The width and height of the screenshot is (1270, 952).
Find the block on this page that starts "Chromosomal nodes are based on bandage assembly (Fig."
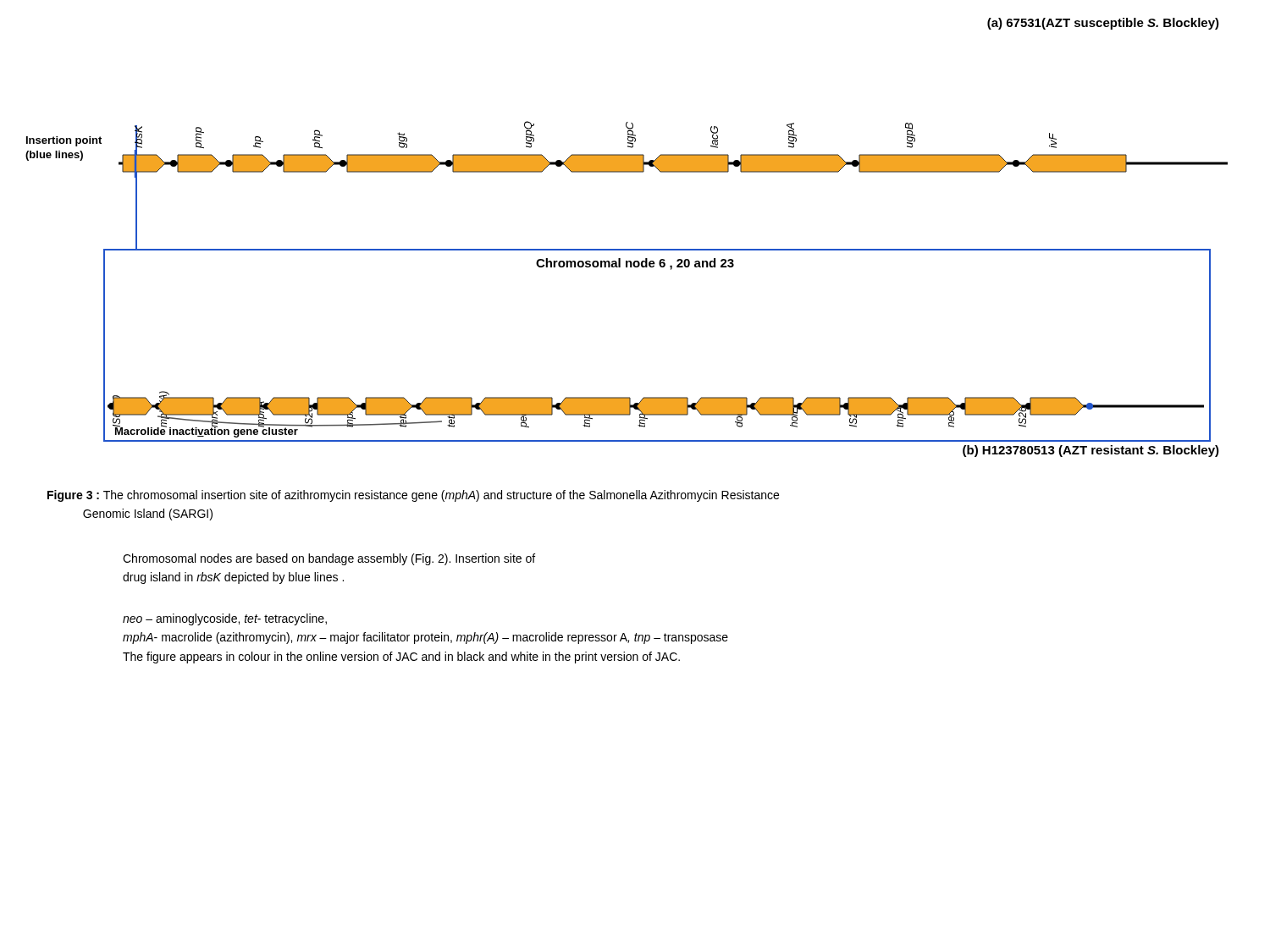click(329, 568)
